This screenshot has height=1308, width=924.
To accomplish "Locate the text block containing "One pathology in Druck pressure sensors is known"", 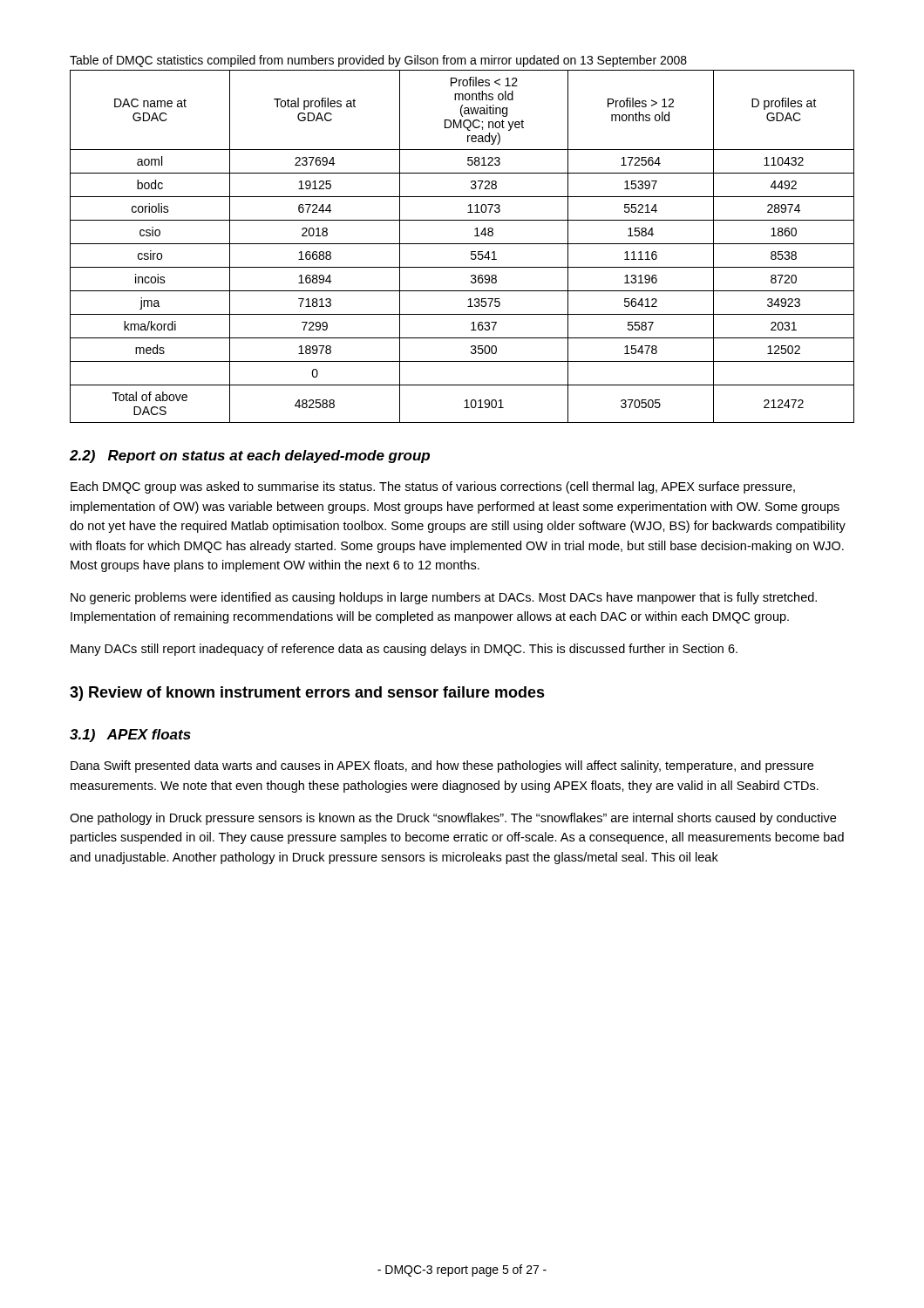I will [462, 838].
